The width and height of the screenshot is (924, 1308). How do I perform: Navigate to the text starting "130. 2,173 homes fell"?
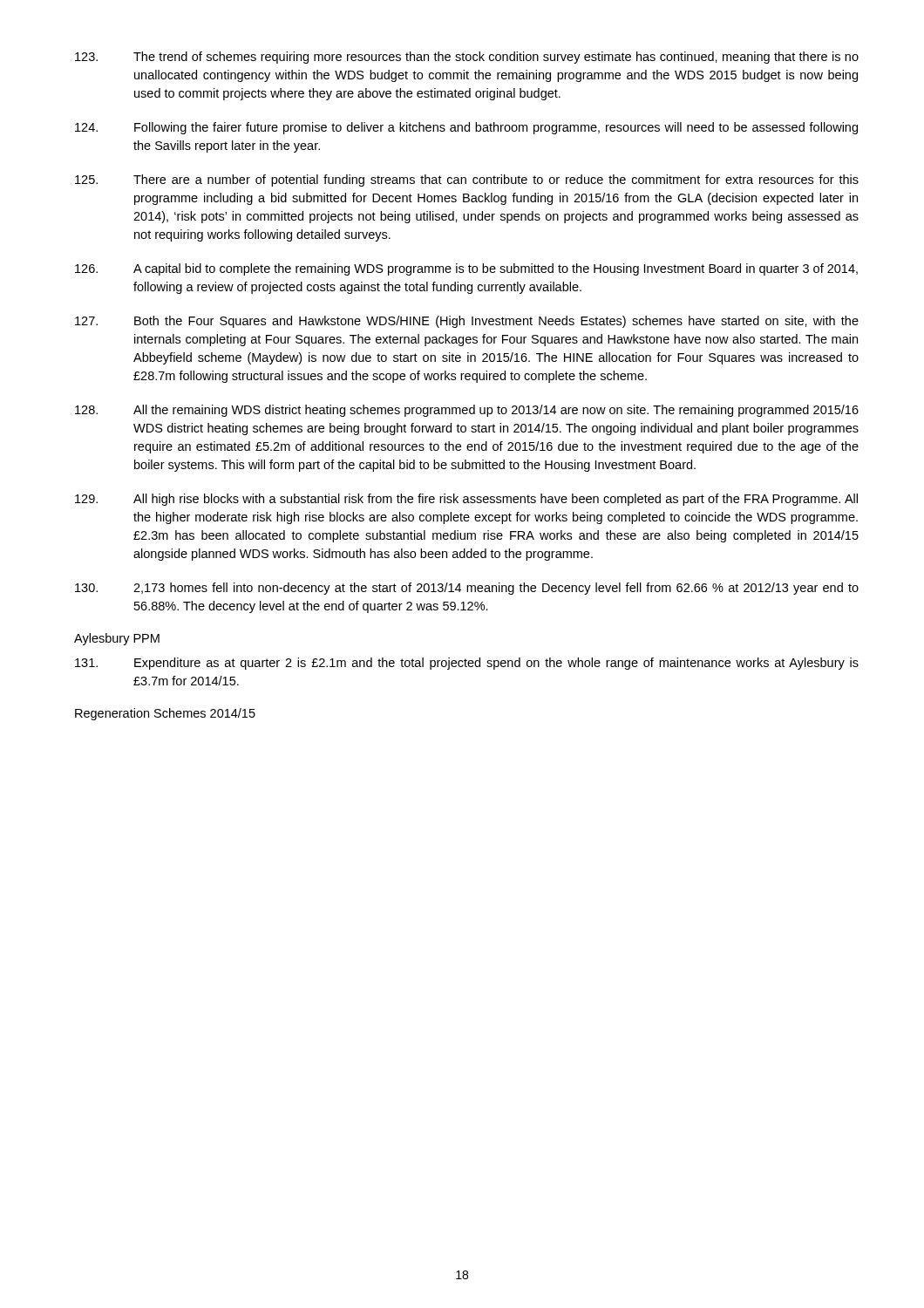(466, 598)
